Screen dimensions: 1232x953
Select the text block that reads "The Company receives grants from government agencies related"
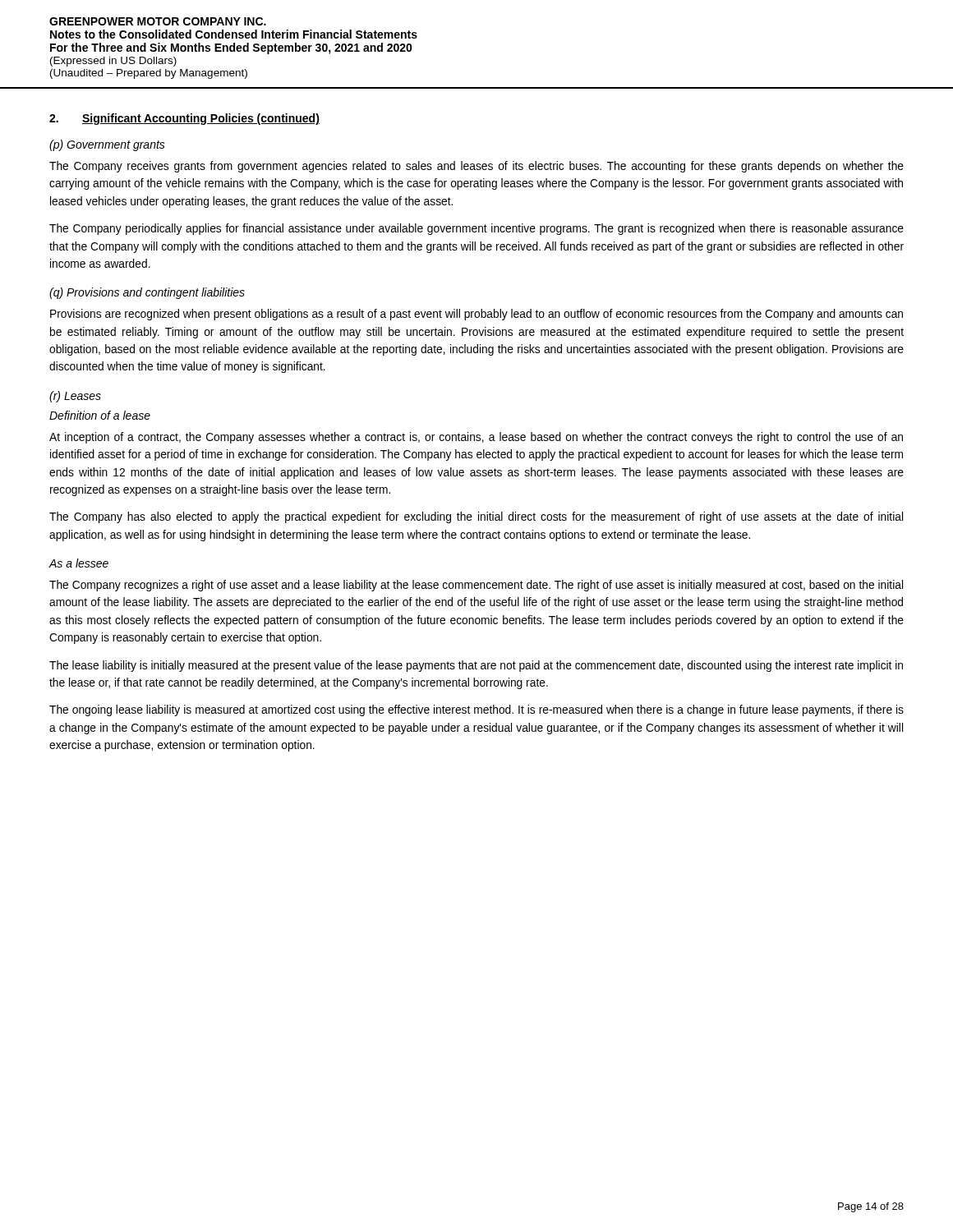pos(476,184)
